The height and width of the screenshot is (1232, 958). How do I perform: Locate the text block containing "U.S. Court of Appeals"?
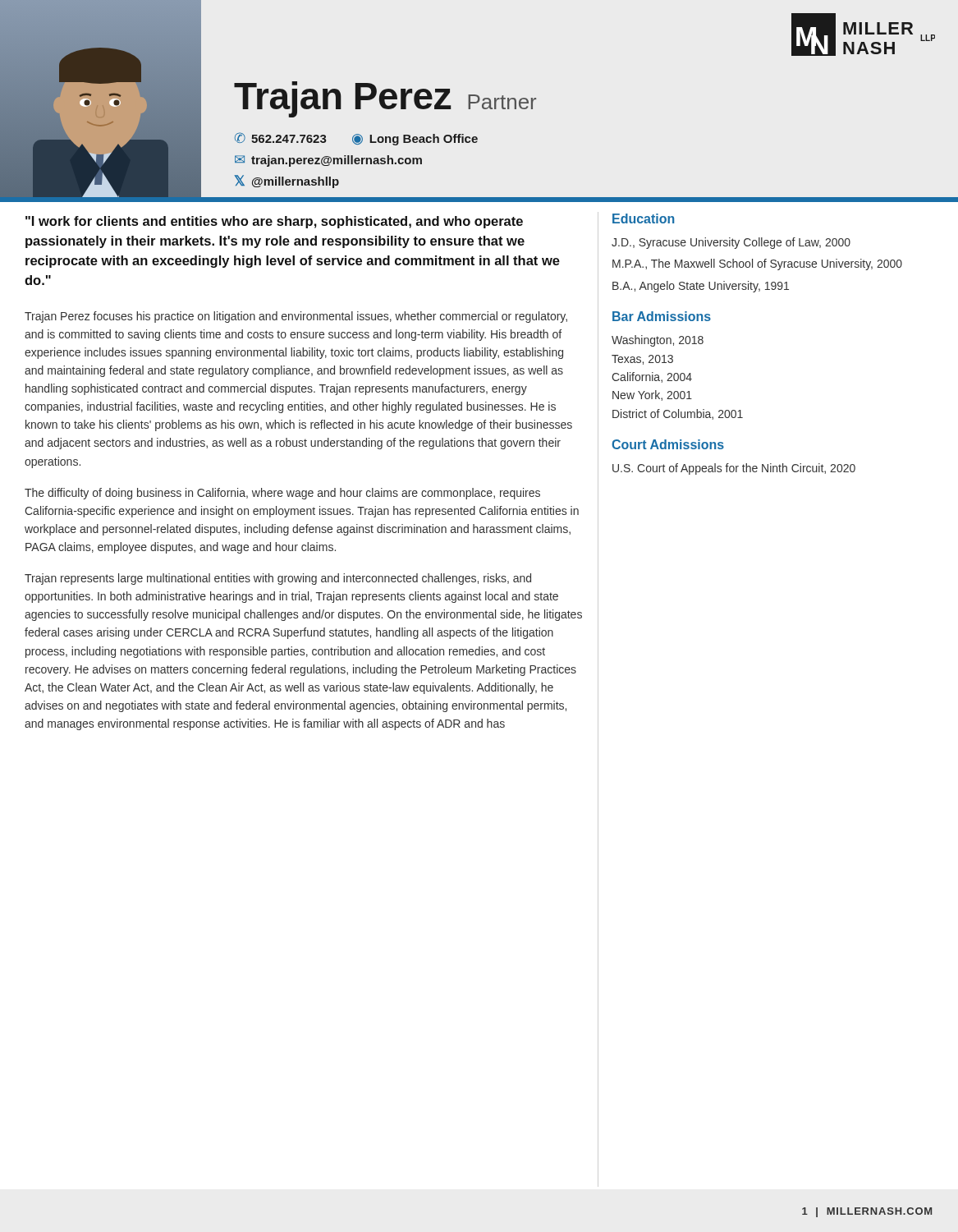point(734,468)
